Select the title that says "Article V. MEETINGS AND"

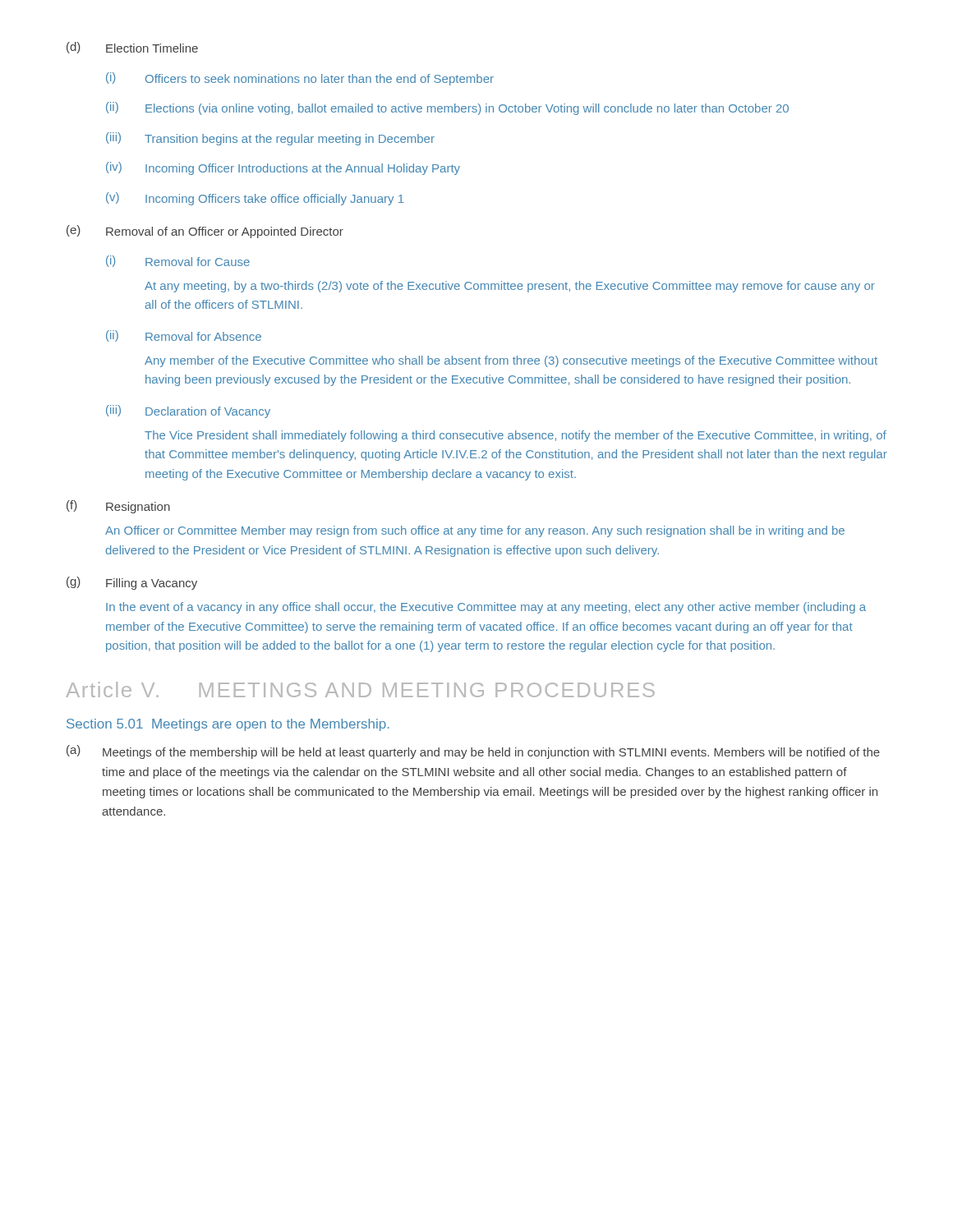(361, 690)
